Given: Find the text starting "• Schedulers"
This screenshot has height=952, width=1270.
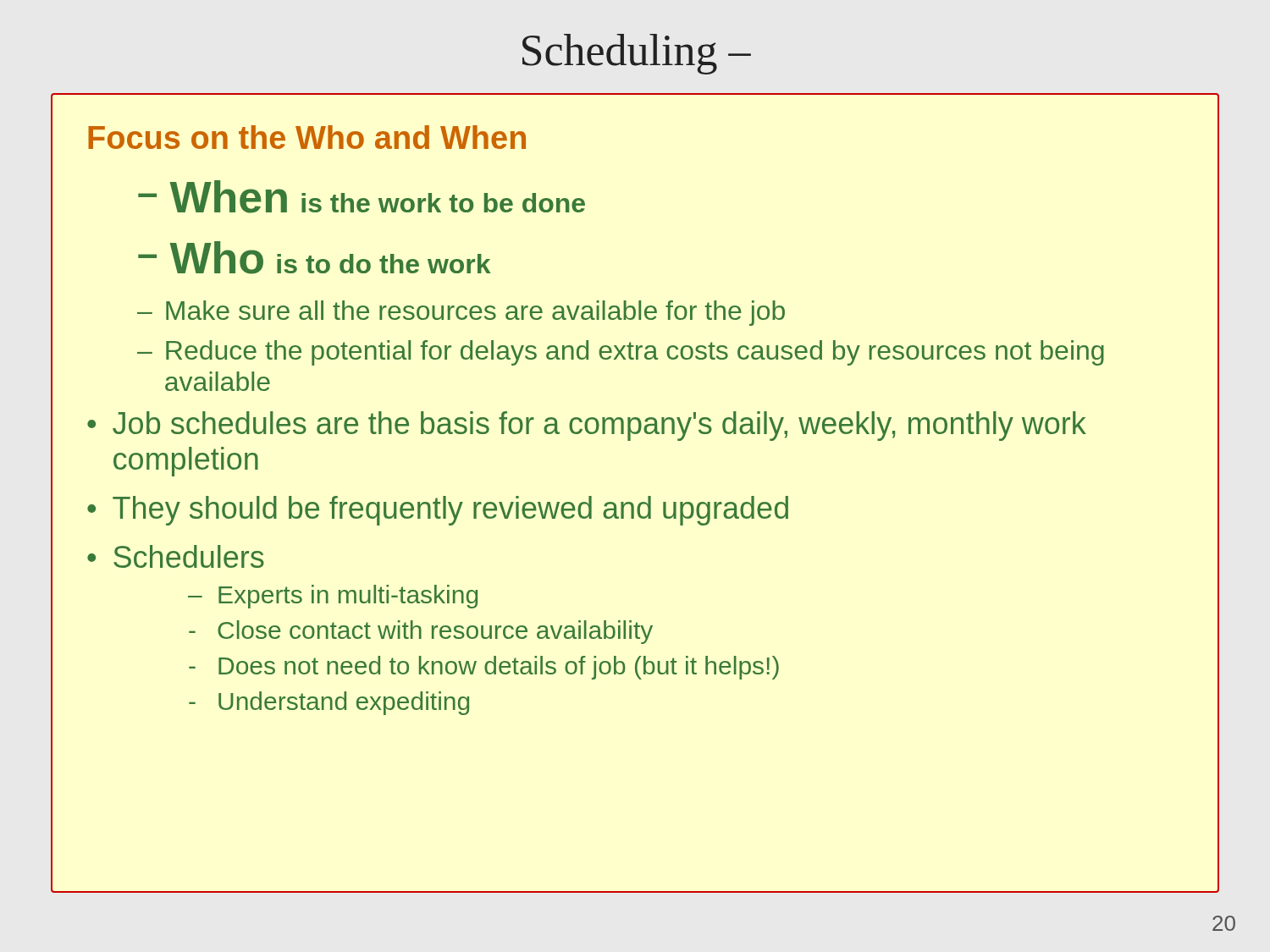Looking at the screenshot, I should coord(176,558).
